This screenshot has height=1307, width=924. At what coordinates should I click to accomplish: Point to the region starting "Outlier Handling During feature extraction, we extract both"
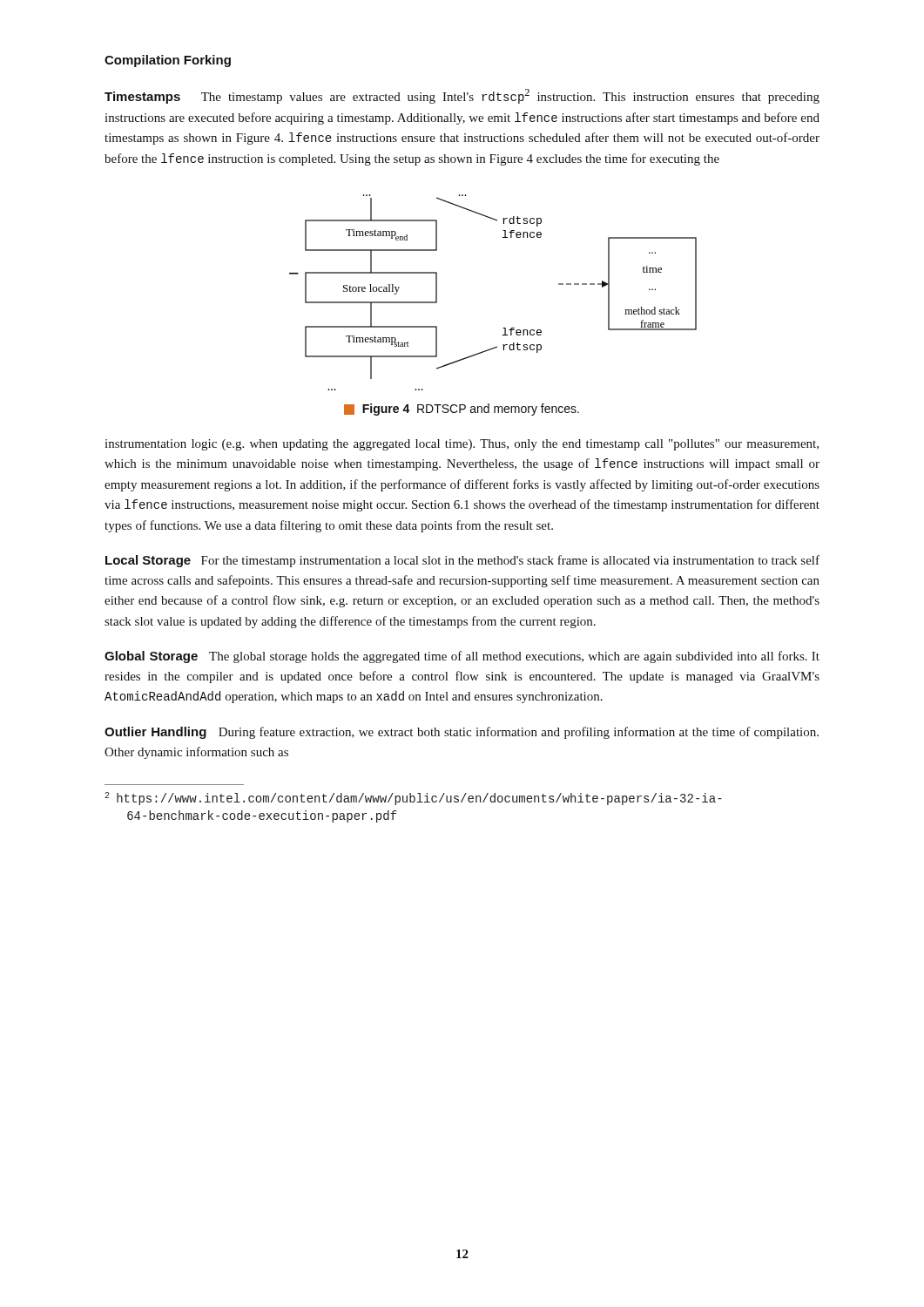462,742
